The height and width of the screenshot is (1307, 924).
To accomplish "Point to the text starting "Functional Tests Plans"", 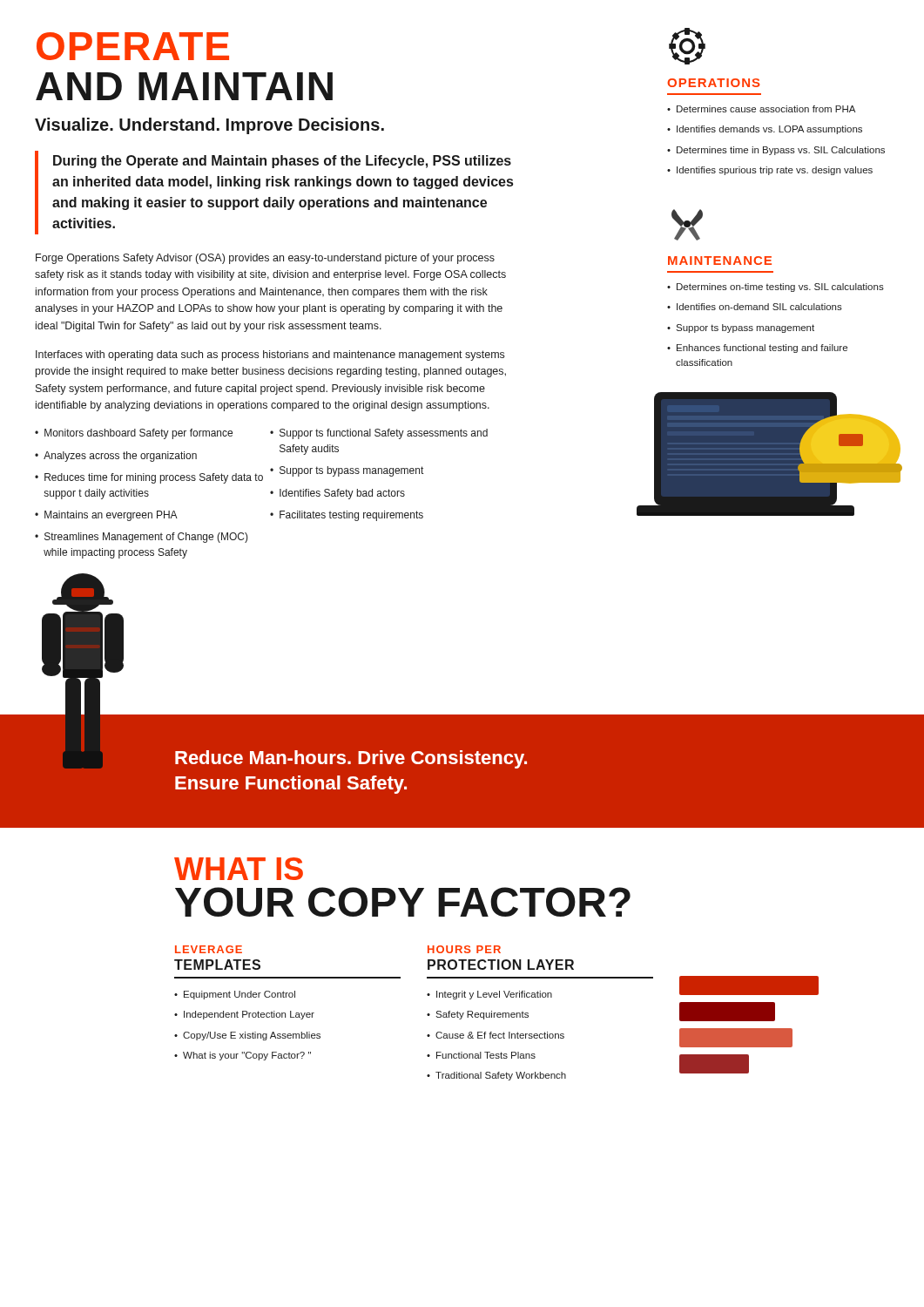I will (540, 1055).
